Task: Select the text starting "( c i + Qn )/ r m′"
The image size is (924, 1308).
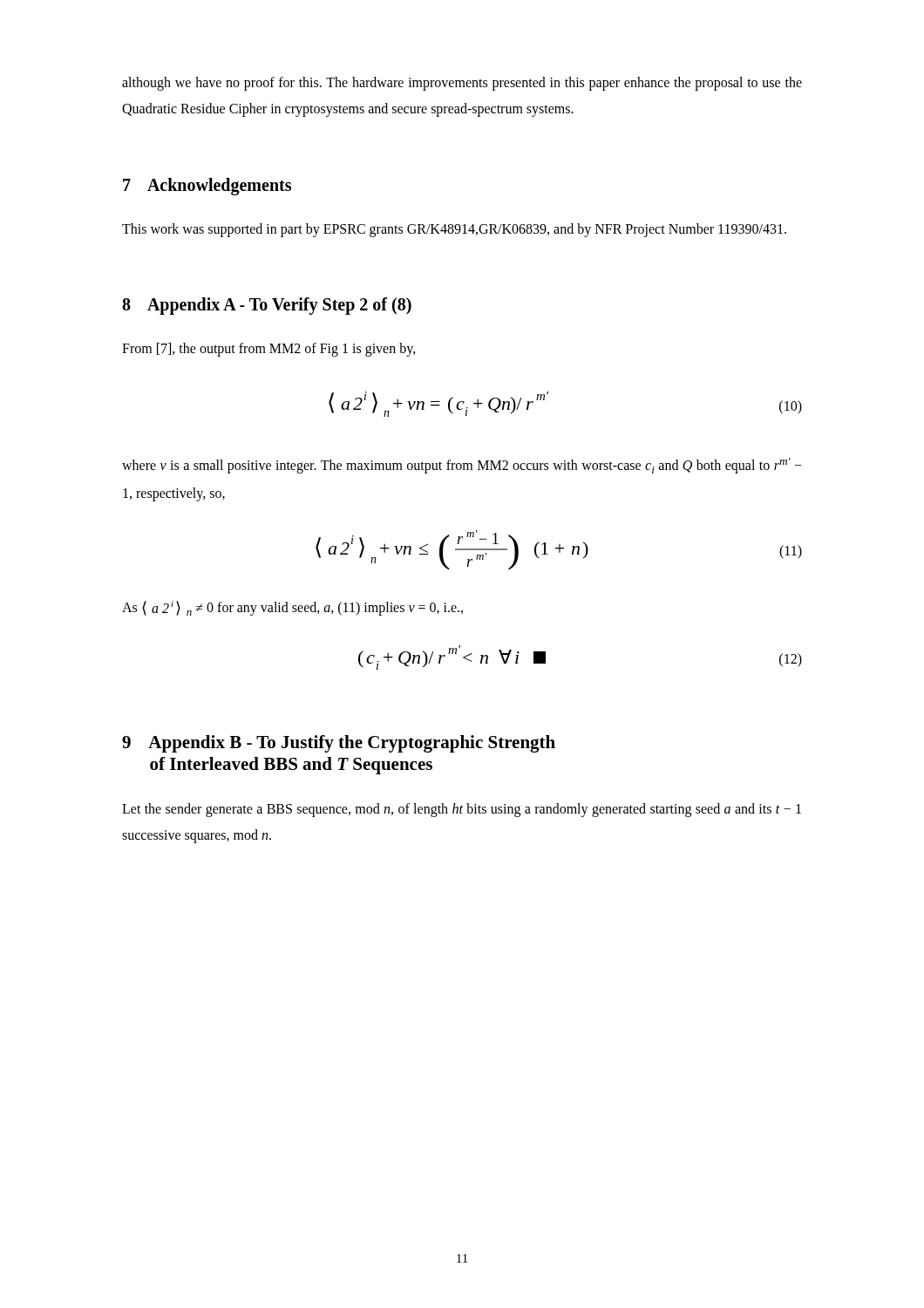Action: pyautogui.click(x=428, y=658)
